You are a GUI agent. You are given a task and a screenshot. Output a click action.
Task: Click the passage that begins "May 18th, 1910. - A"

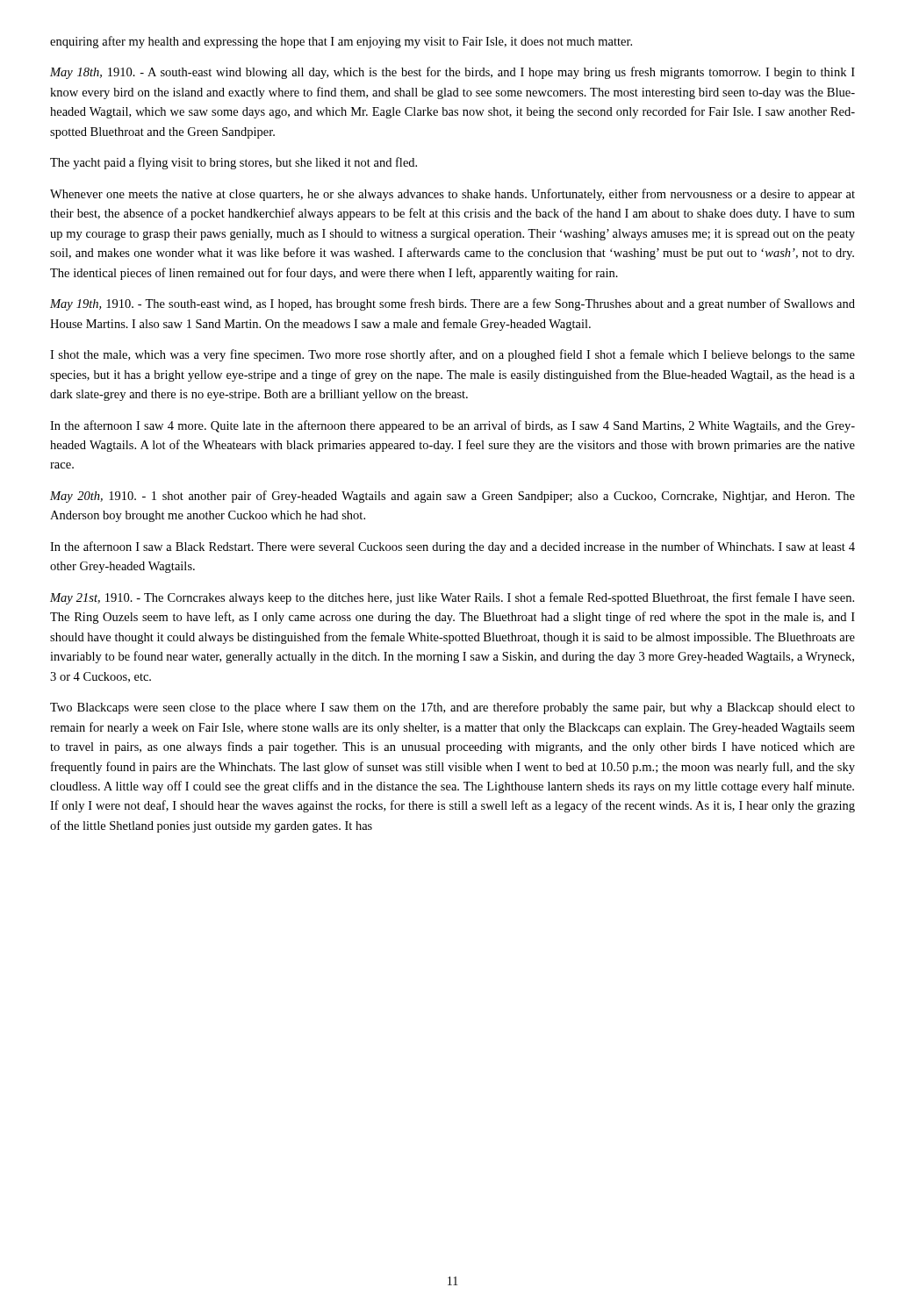tap(452, 102)
